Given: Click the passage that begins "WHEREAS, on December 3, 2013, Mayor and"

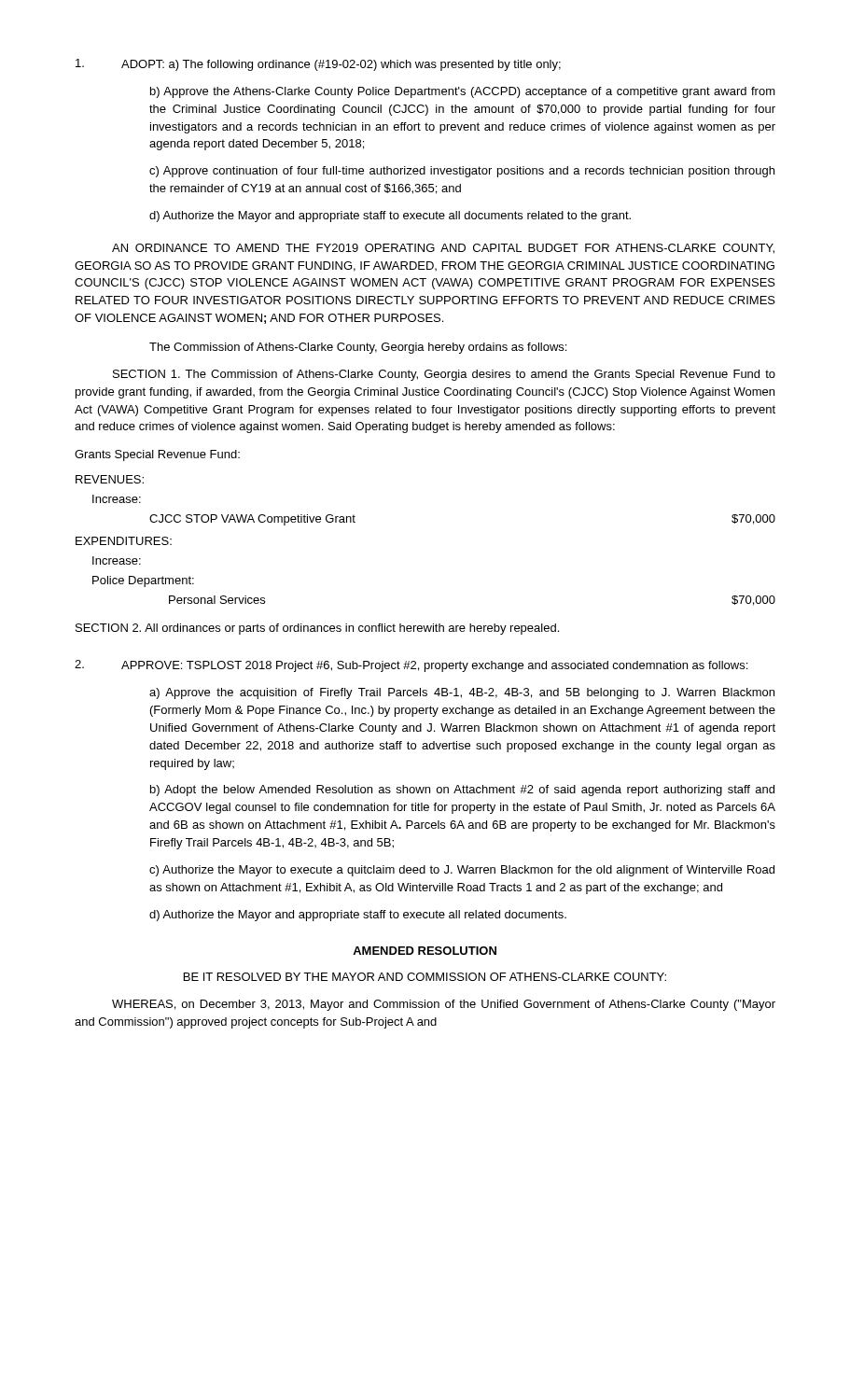Looking at the screenshot, I should (425, 1013).
